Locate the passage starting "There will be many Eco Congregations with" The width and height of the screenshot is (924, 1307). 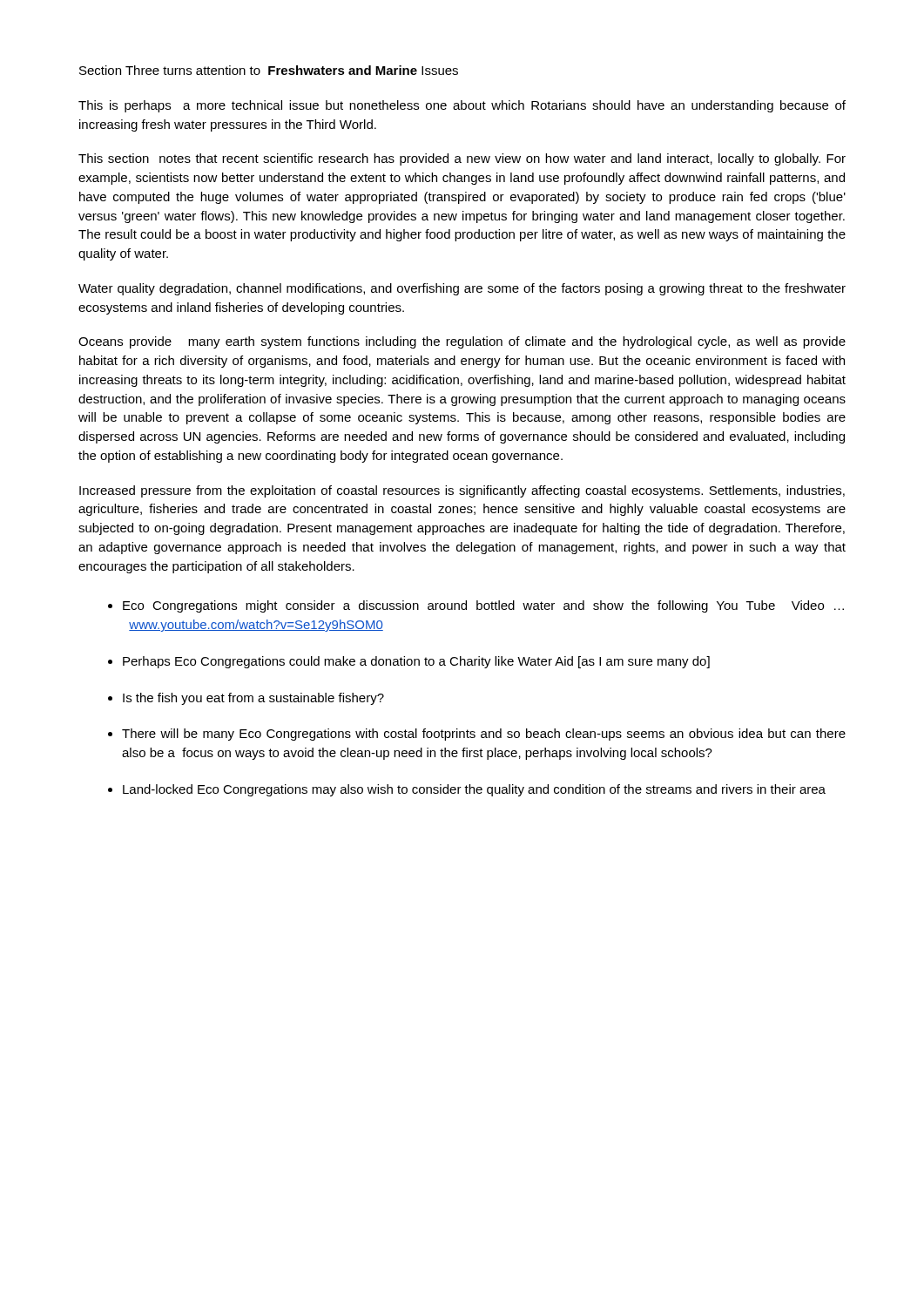tap(484, 743)
